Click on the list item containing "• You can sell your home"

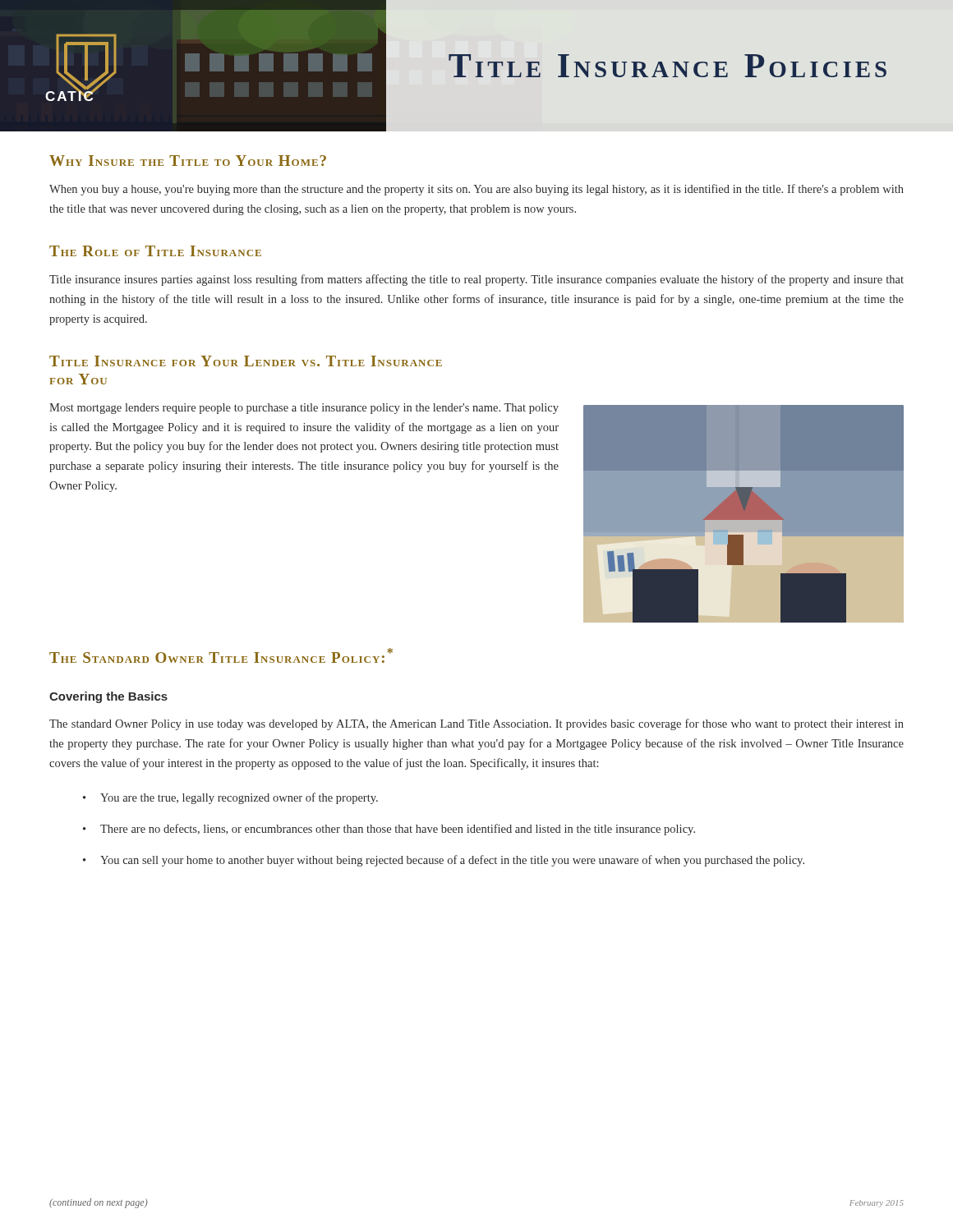[x=493, y=860]
